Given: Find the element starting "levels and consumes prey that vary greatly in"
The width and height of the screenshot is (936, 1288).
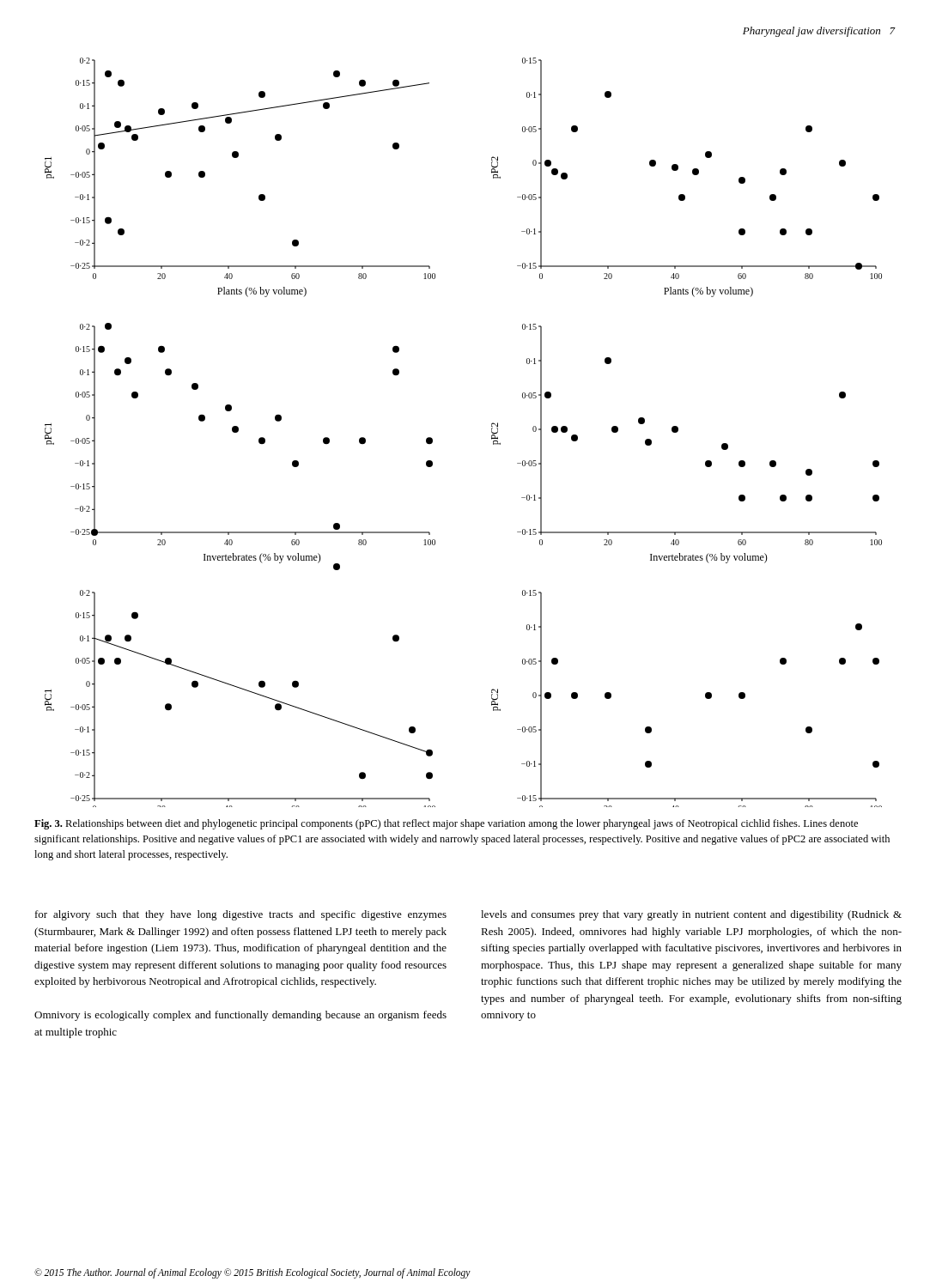Looking at the screenshot, I should tap(691, 964).
